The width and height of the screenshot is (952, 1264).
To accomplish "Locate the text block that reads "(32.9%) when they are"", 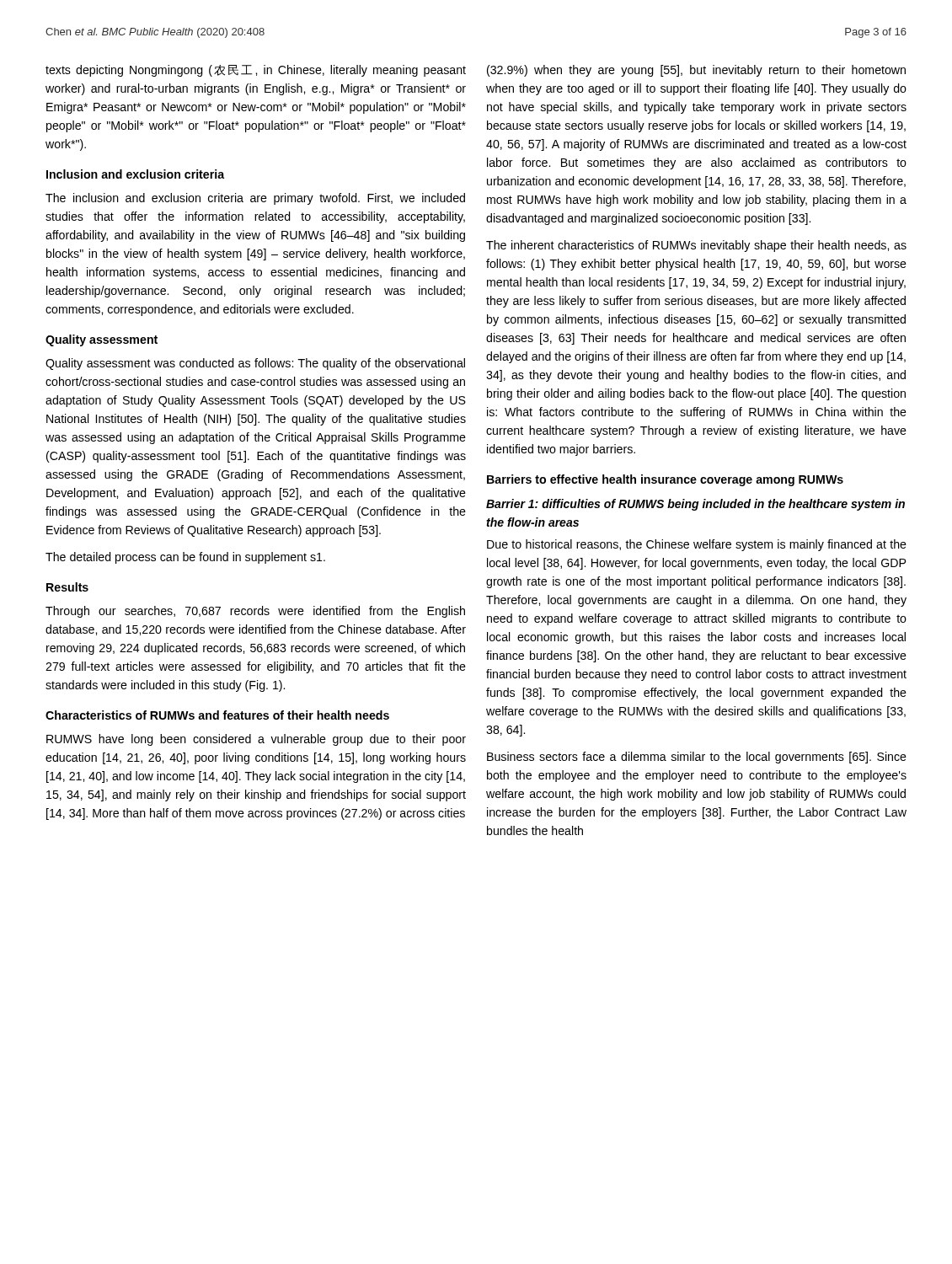I will 696,144.
